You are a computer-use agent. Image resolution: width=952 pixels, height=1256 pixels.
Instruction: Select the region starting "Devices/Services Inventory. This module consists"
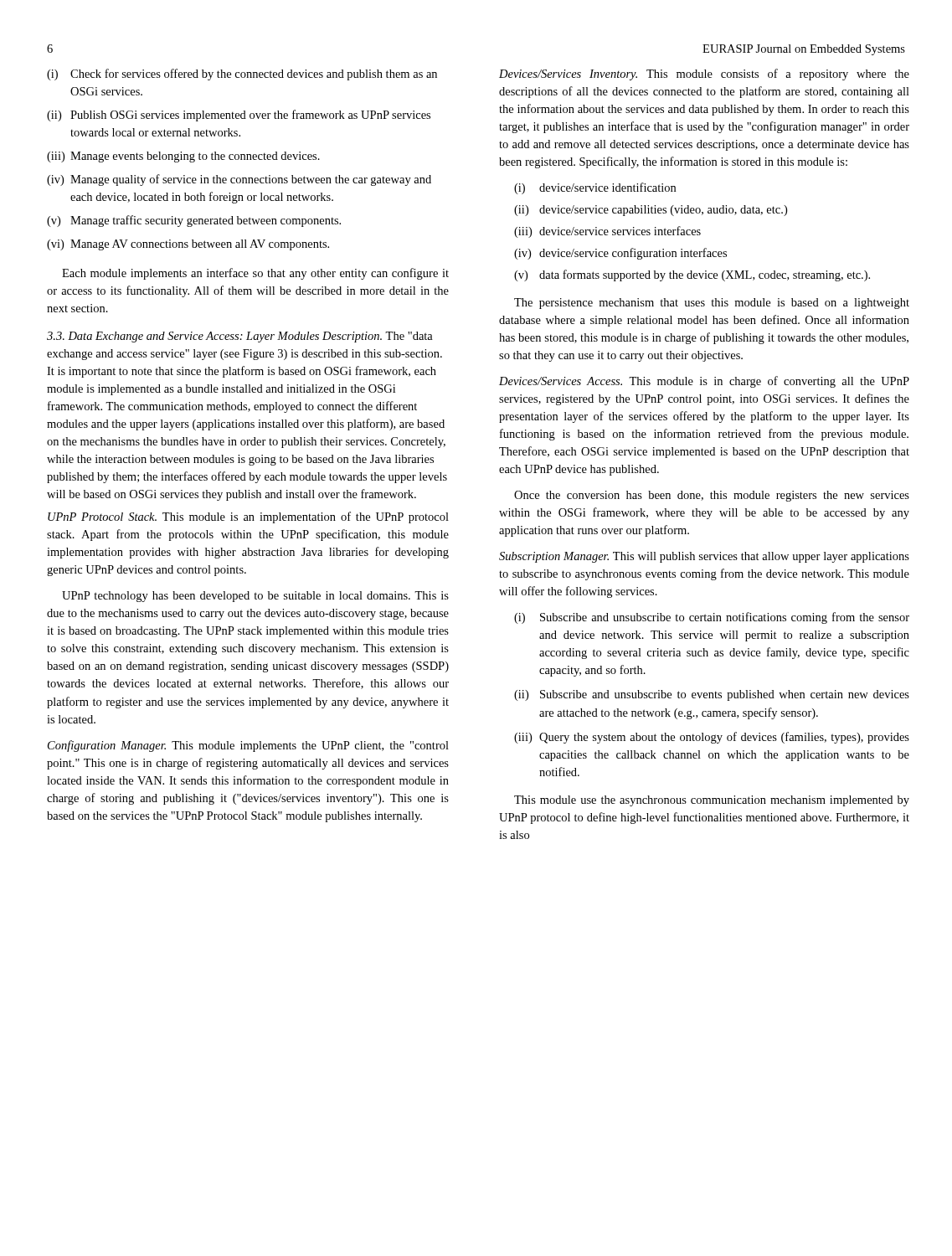(x=704, y=118)
